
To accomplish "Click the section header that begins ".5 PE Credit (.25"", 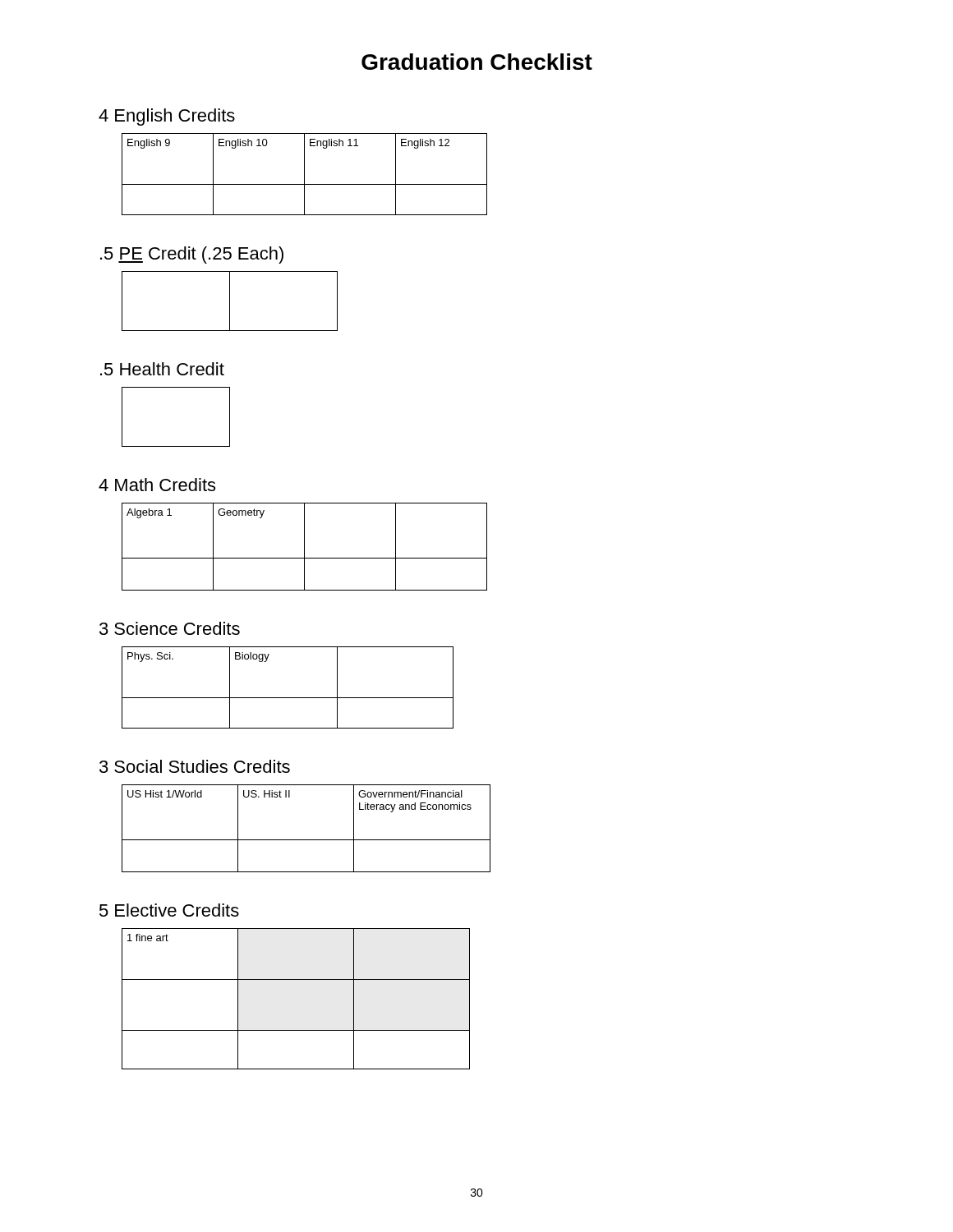I will tap(192, 253).
